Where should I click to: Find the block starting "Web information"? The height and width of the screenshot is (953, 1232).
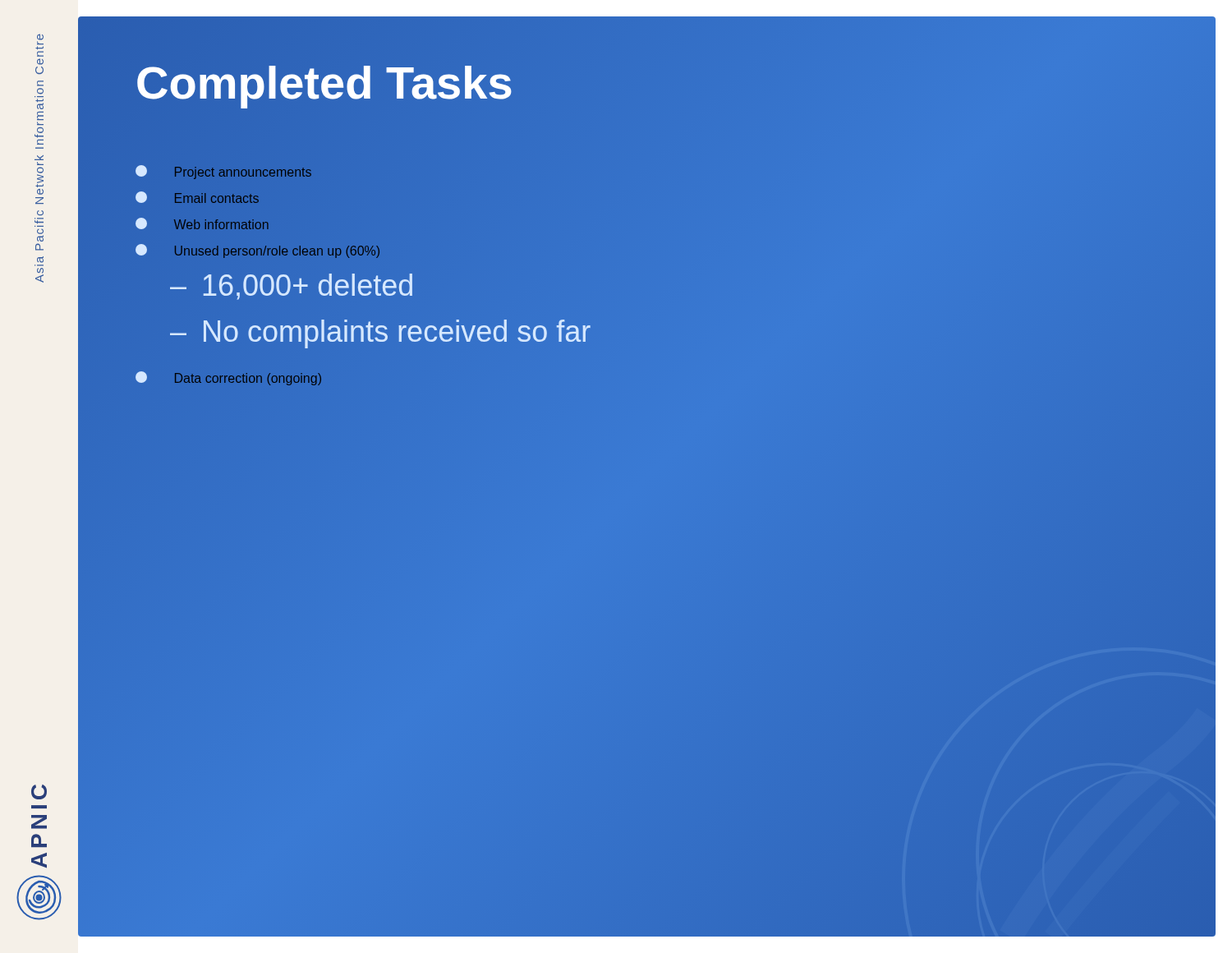202,224
